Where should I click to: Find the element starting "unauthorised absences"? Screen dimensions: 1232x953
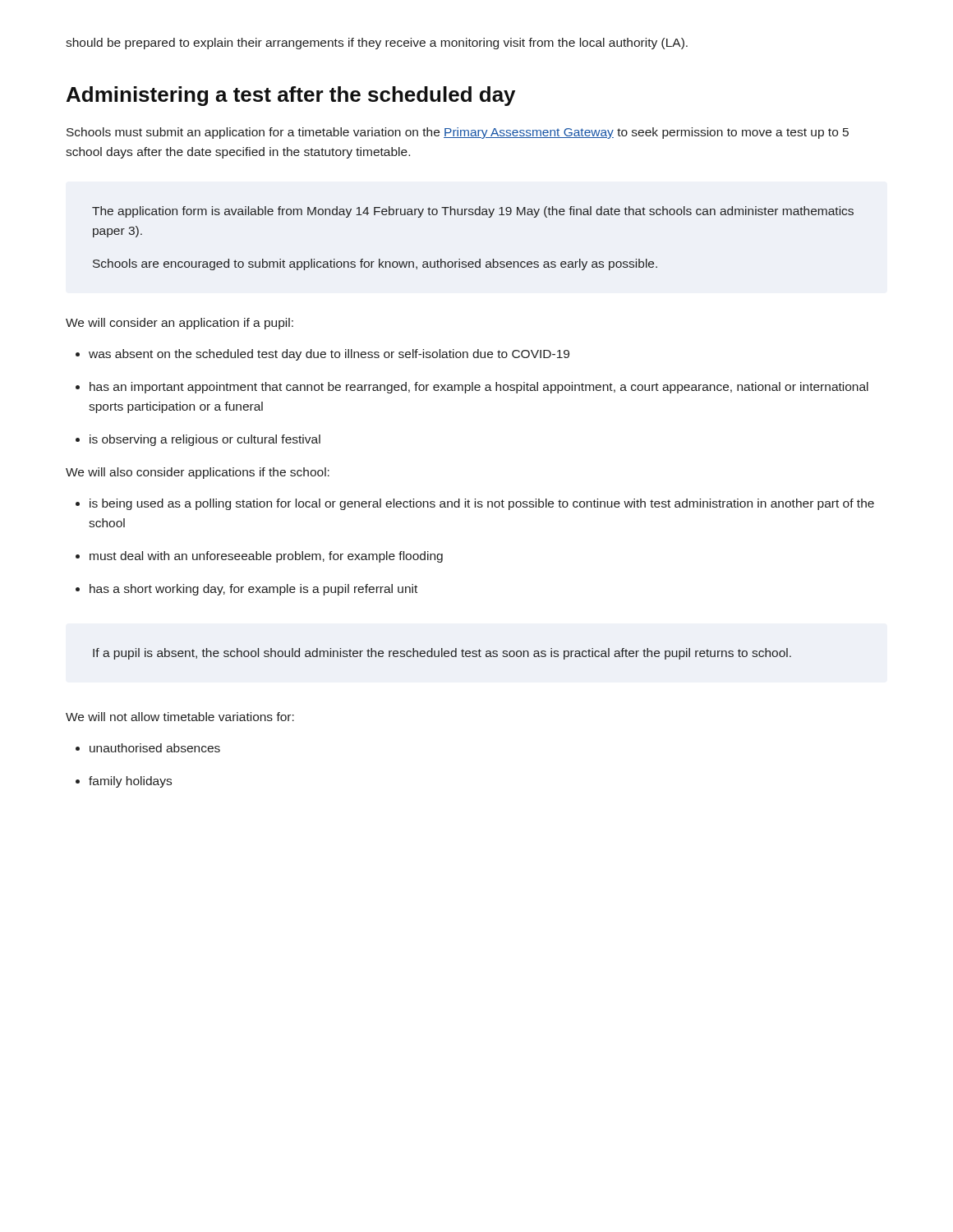tap(148, 748)
